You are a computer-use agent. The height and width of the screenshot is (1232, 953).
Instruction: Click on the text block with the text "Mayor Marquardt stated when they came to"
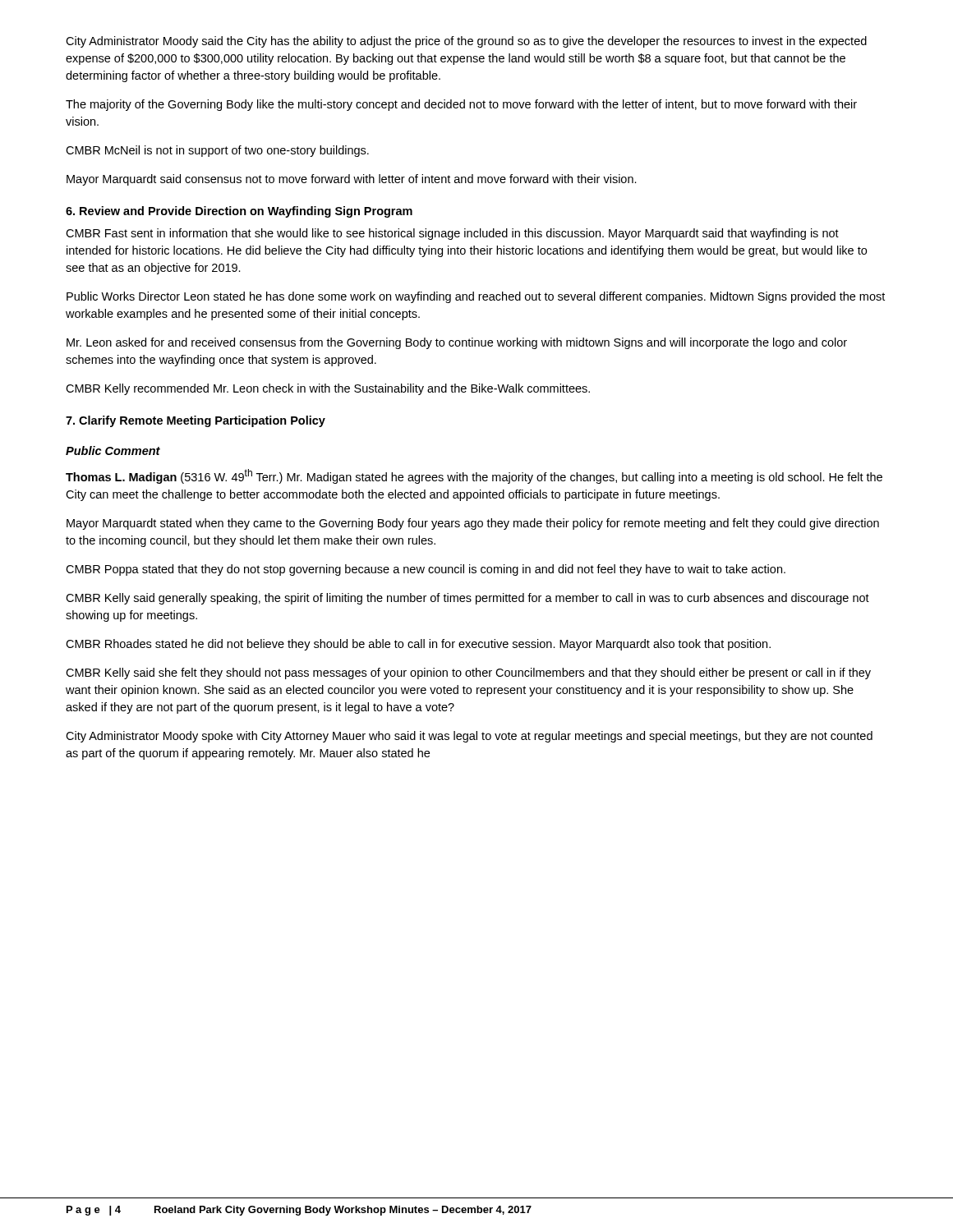tap(473, 532)
